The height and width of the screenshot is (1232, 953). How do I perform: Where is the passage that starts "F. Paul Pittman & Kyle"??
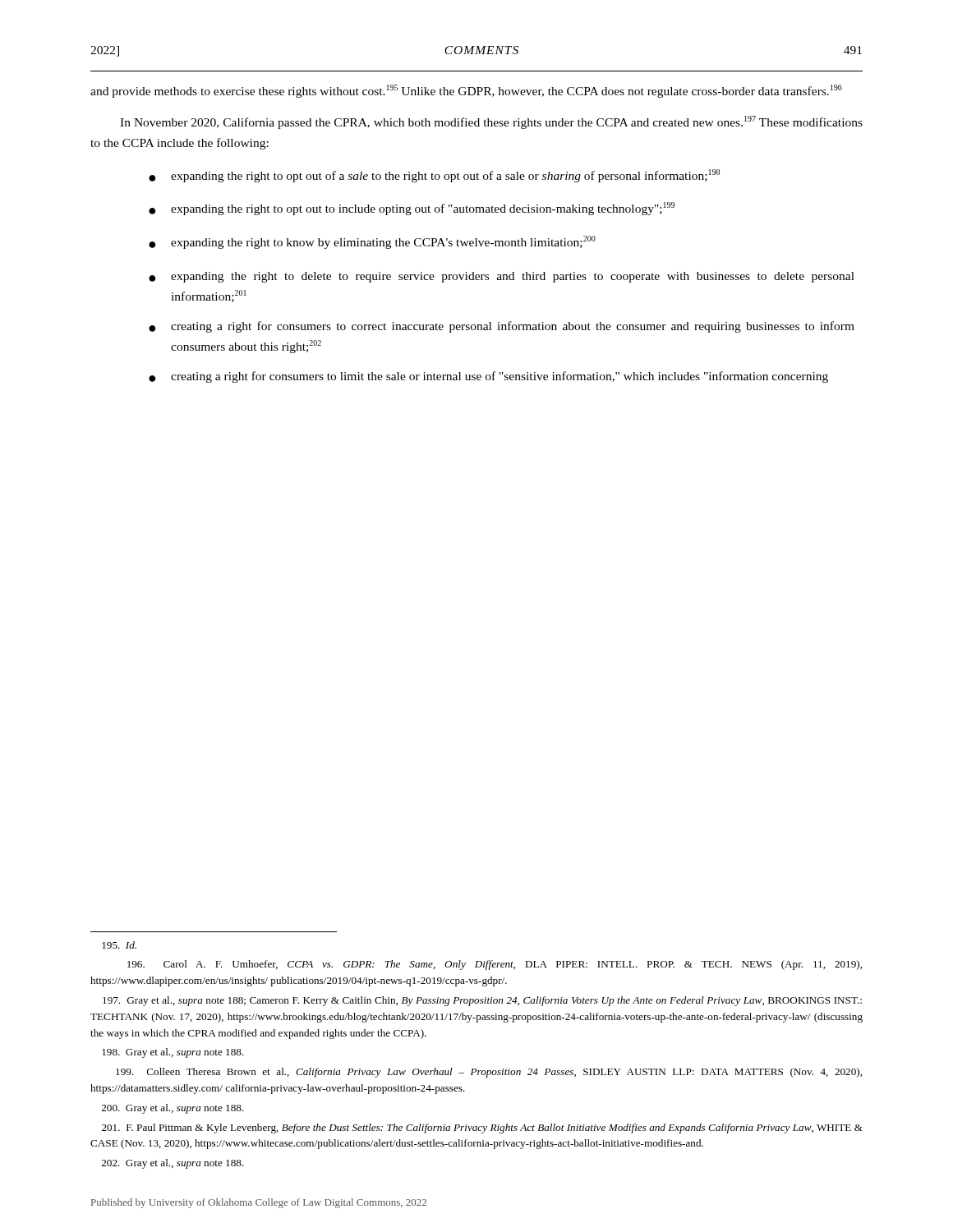(476, 1135)
